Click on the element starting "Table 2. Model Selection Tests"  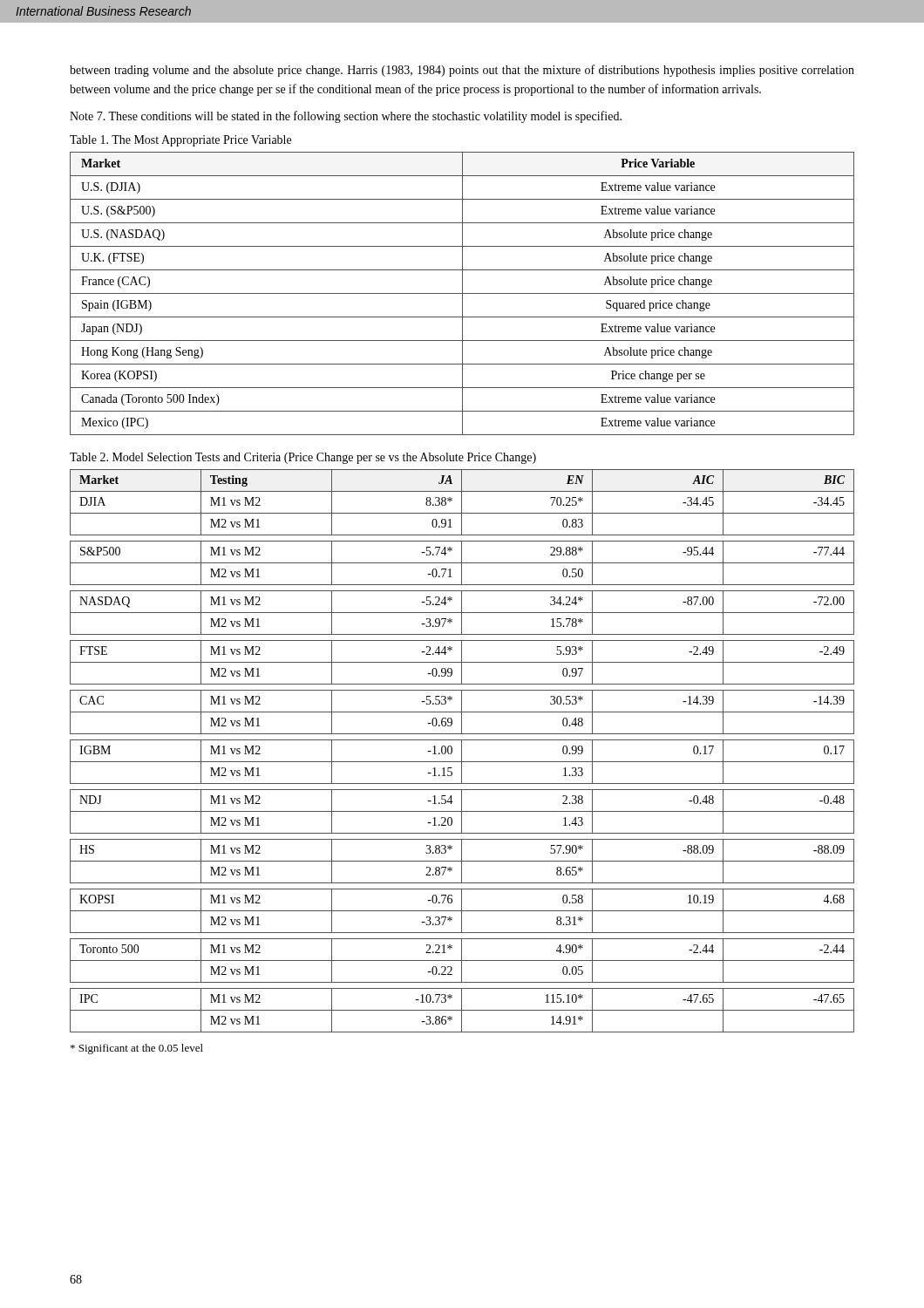click(x=303, y=457)
